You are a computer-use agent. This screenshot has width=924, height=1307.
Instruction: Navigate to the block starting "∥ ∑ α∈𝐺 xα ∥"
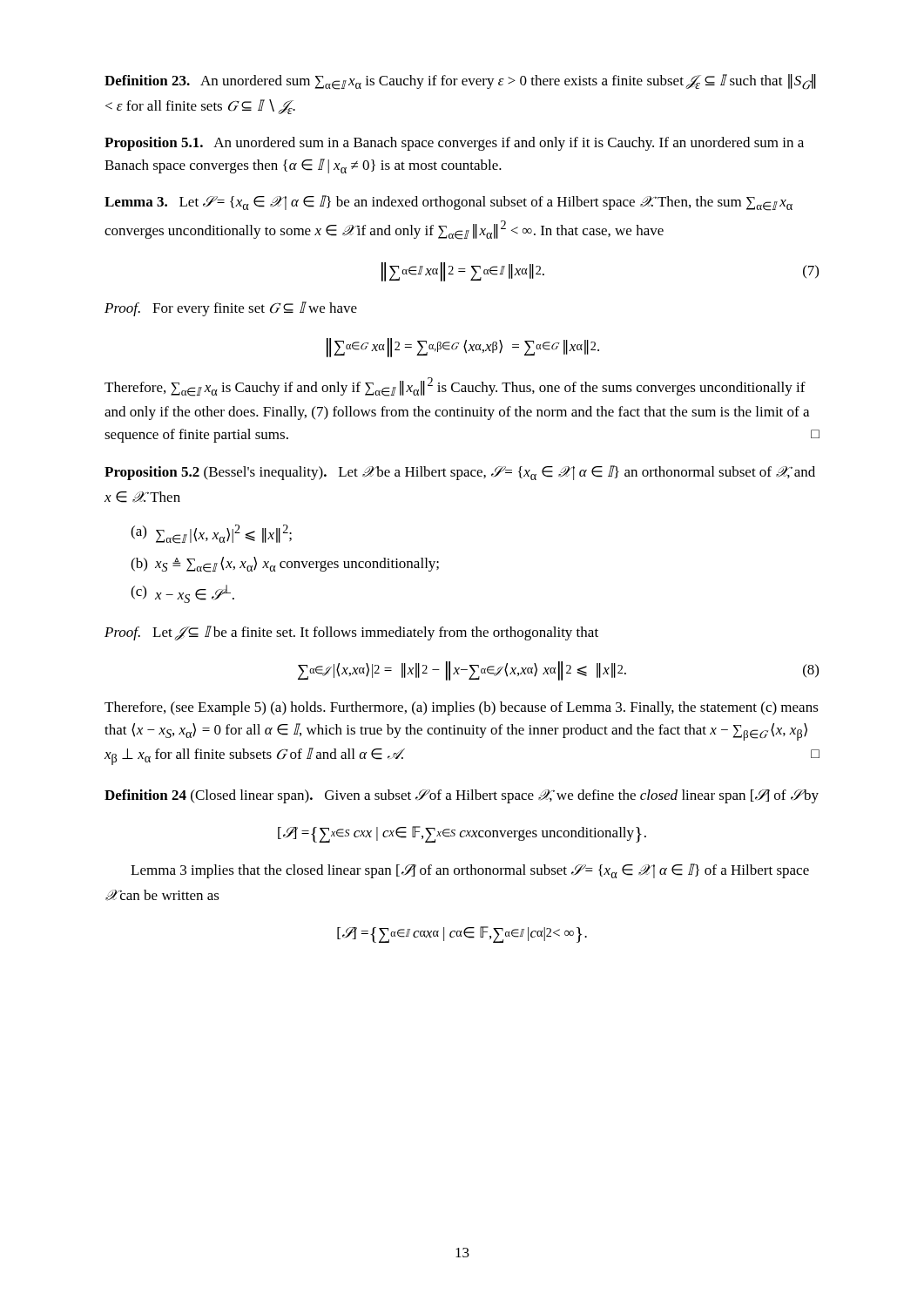click(462, 346)
